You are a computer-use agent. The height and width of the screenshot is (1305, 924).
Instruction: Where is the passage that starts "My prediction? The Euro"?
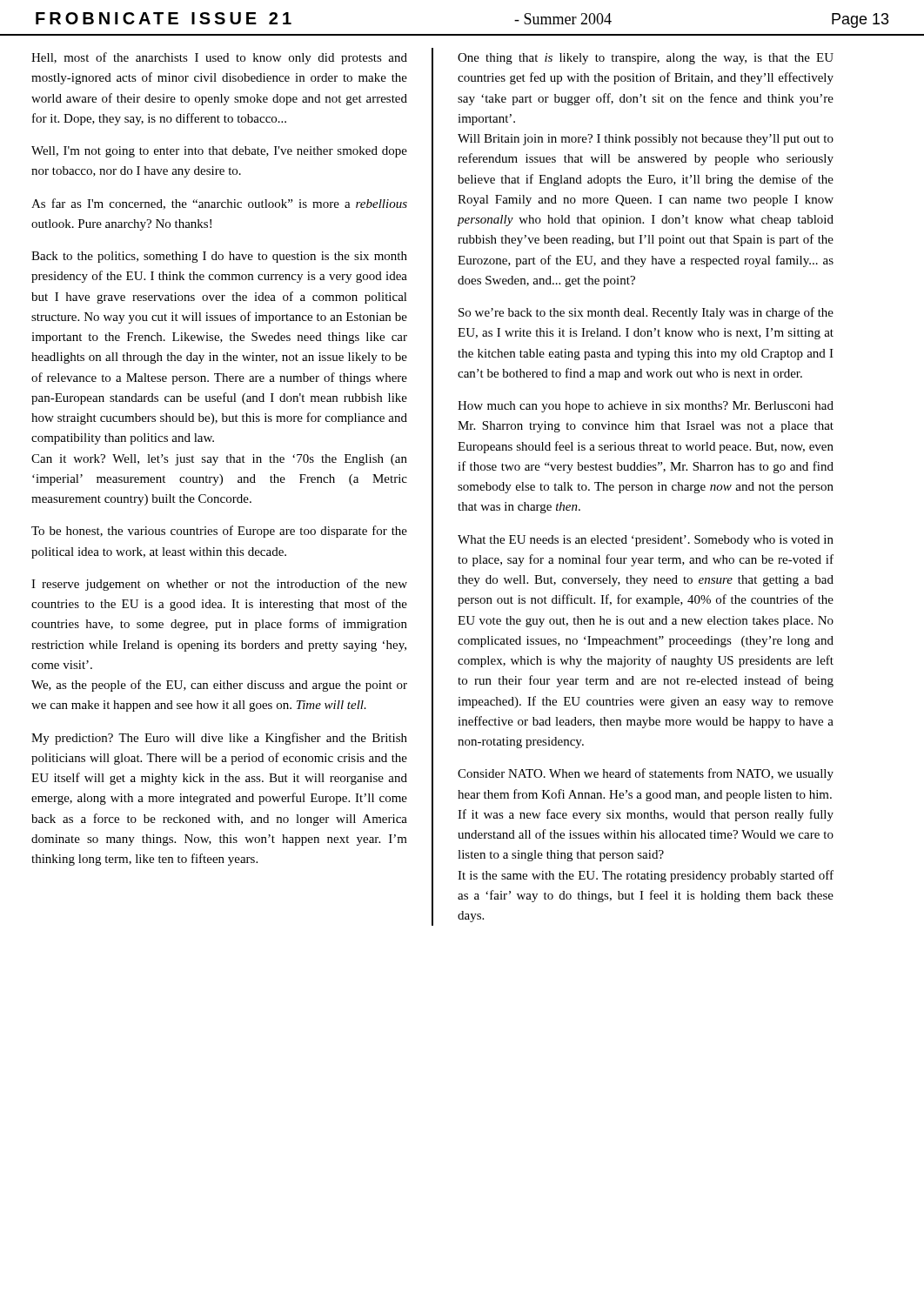pos(219,798)
